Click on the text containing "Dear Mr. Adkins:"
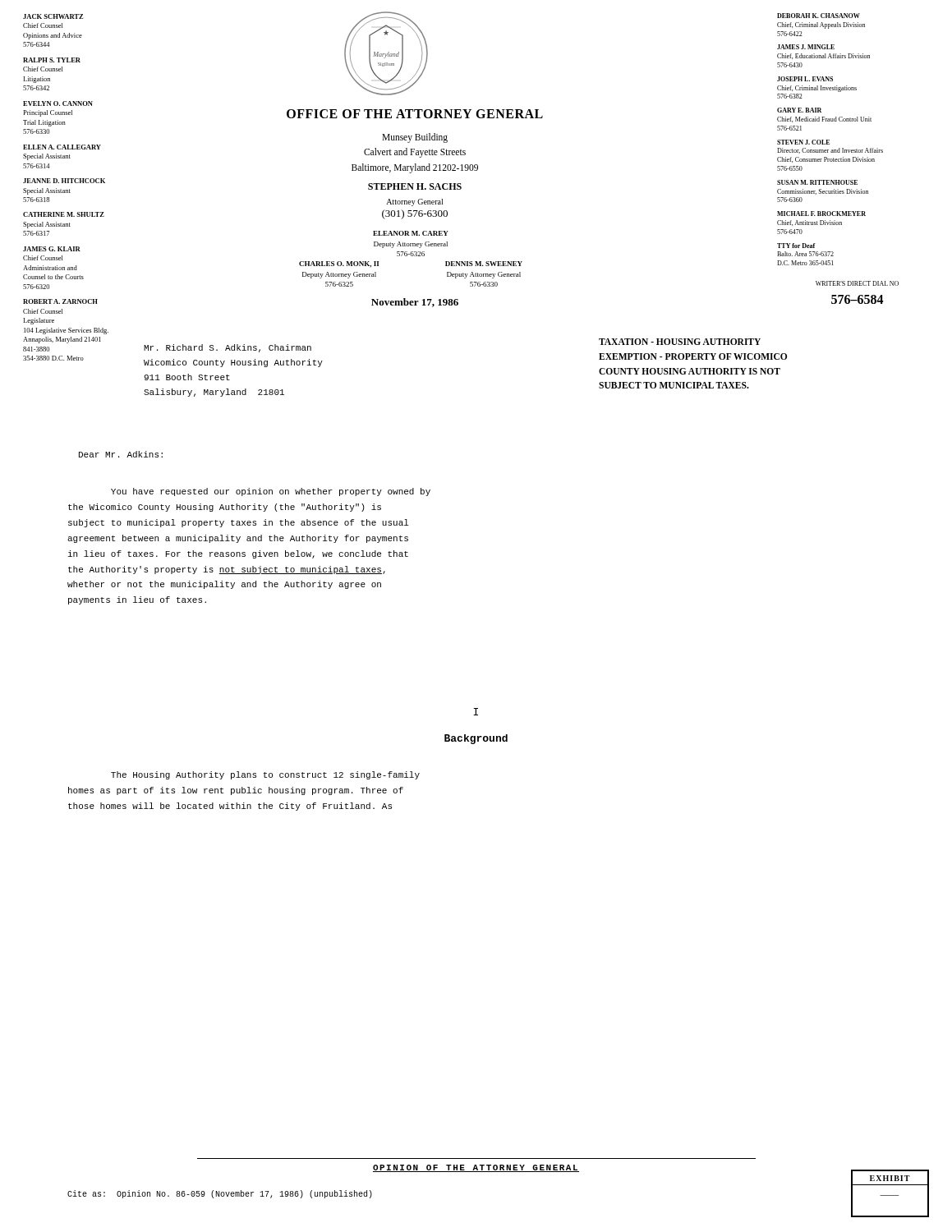952x1232 pixels. (x=121, y=455)
